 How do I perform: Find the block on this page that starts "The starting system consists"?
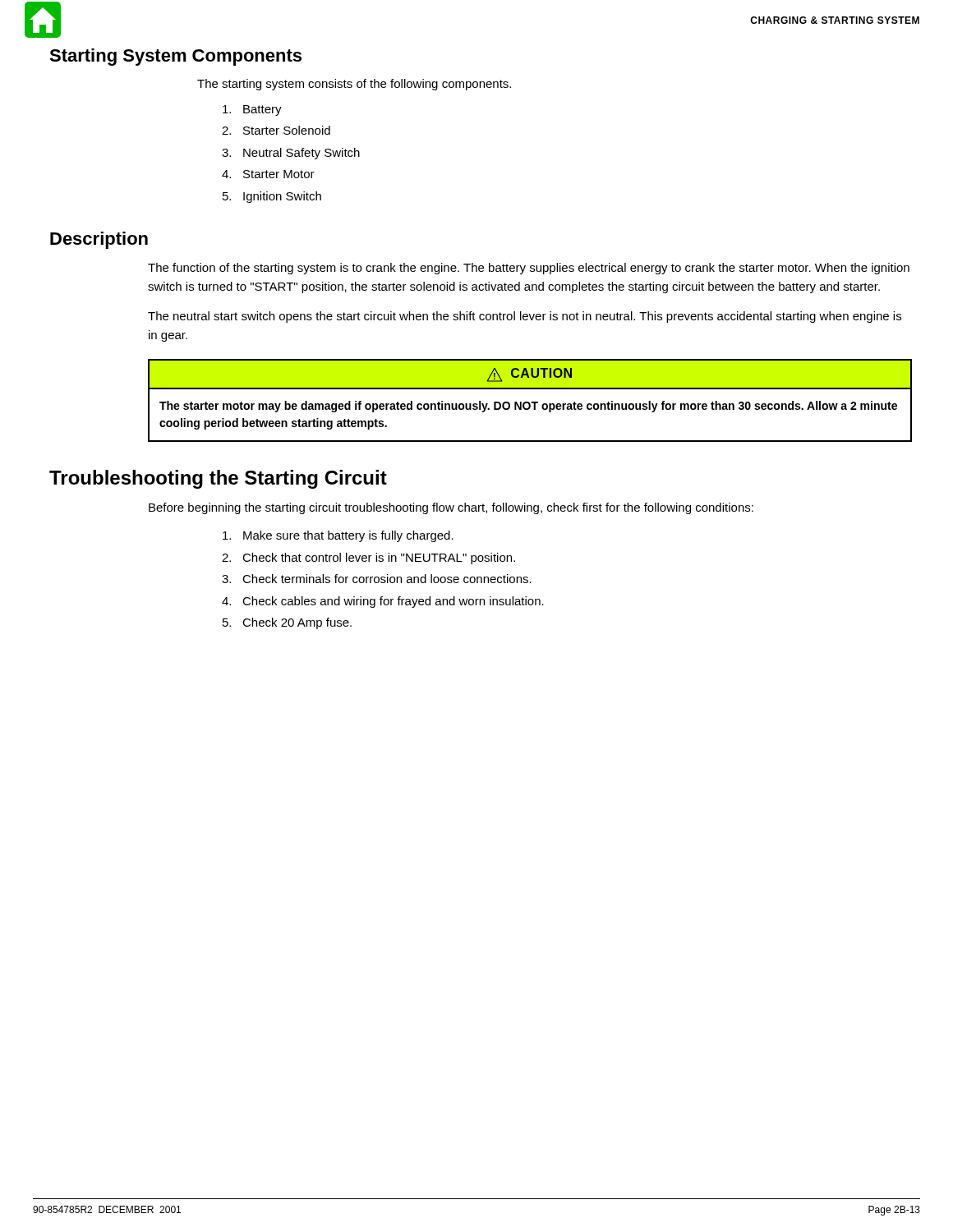pos(355,83)
